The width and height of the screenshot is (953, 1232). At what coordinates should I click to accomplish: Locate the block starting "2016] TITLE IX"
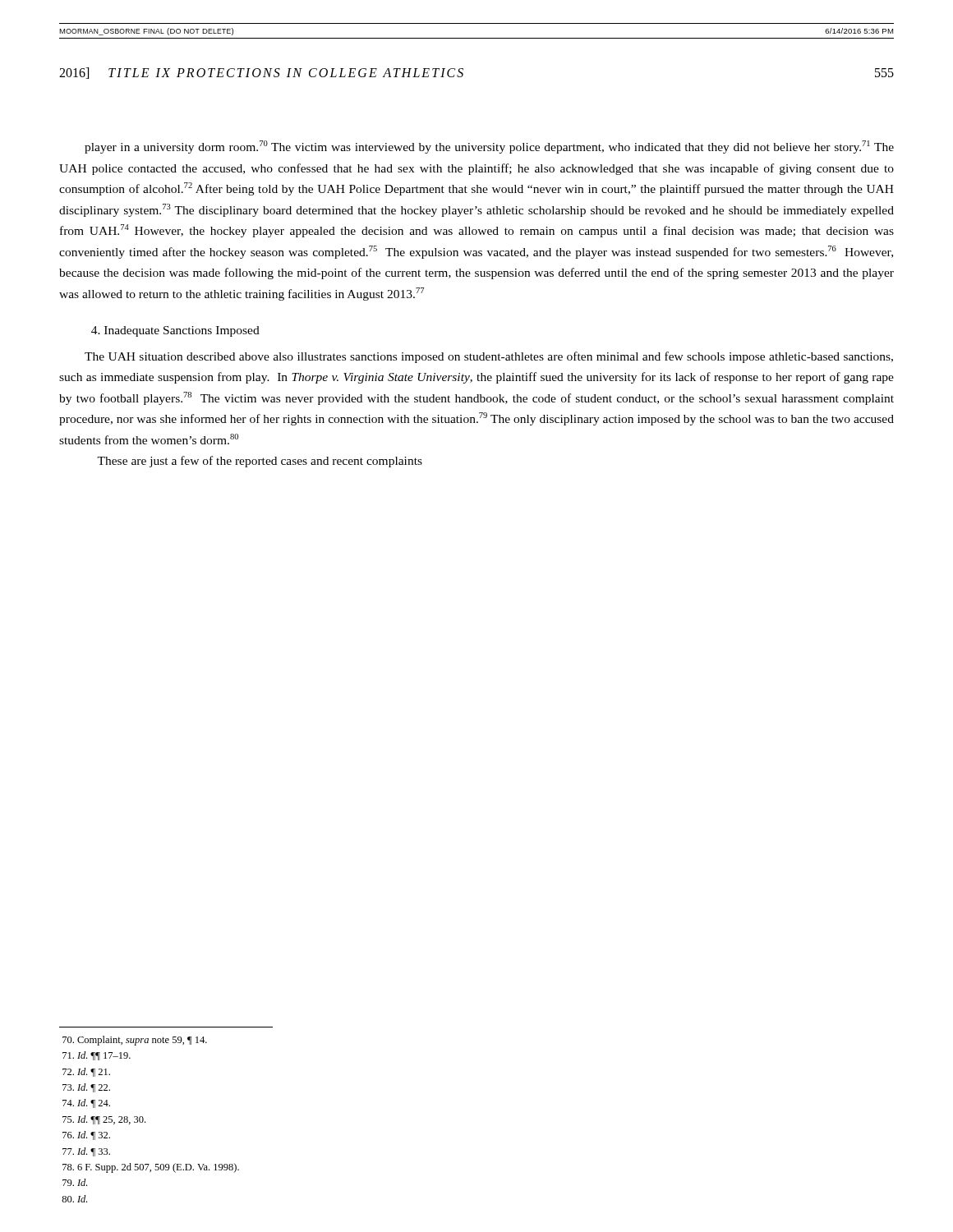pyautogui.click(x=75, y=73)
